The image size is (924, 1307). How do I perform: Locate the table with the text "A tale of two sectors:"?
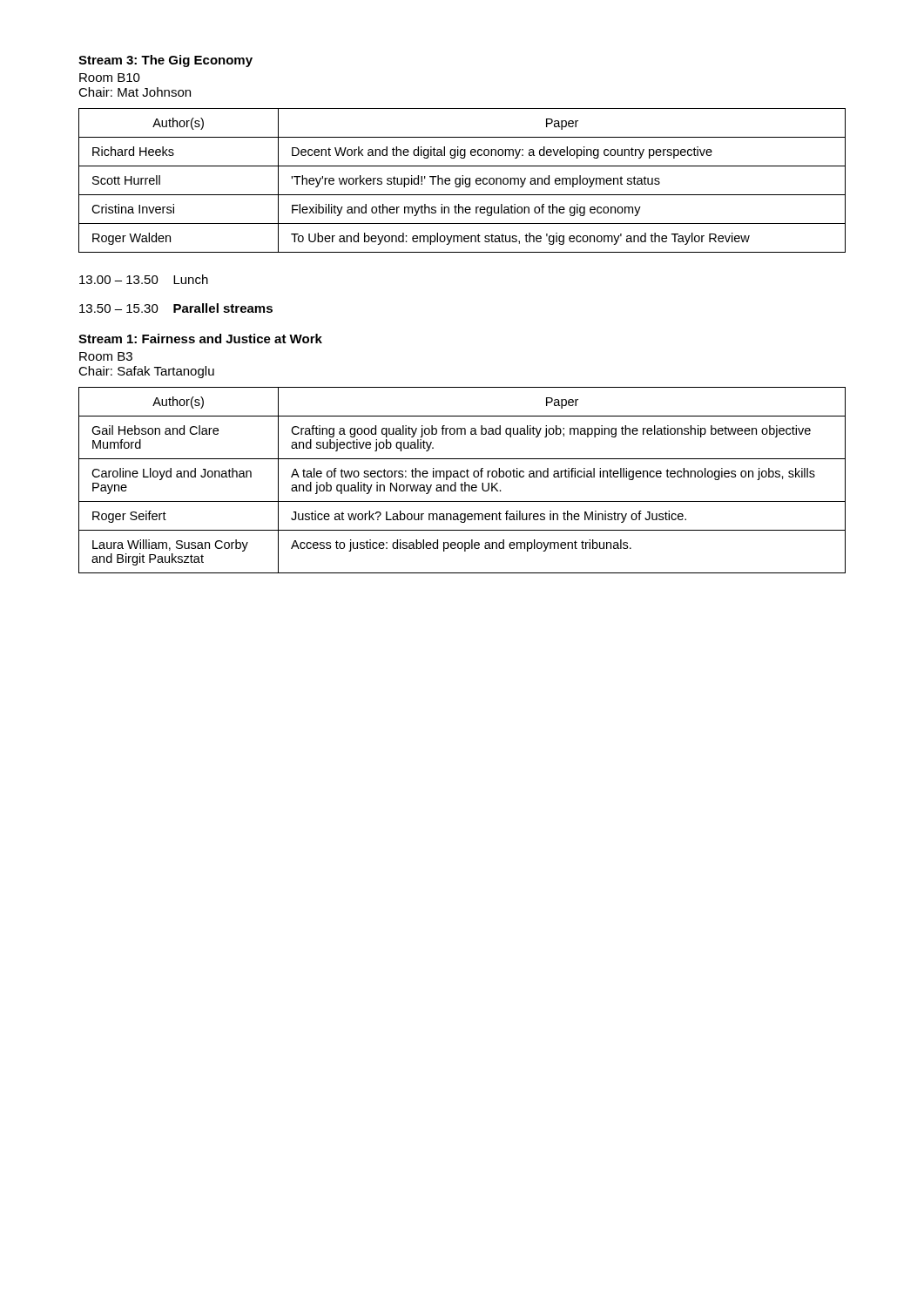(x=462, y=480)
